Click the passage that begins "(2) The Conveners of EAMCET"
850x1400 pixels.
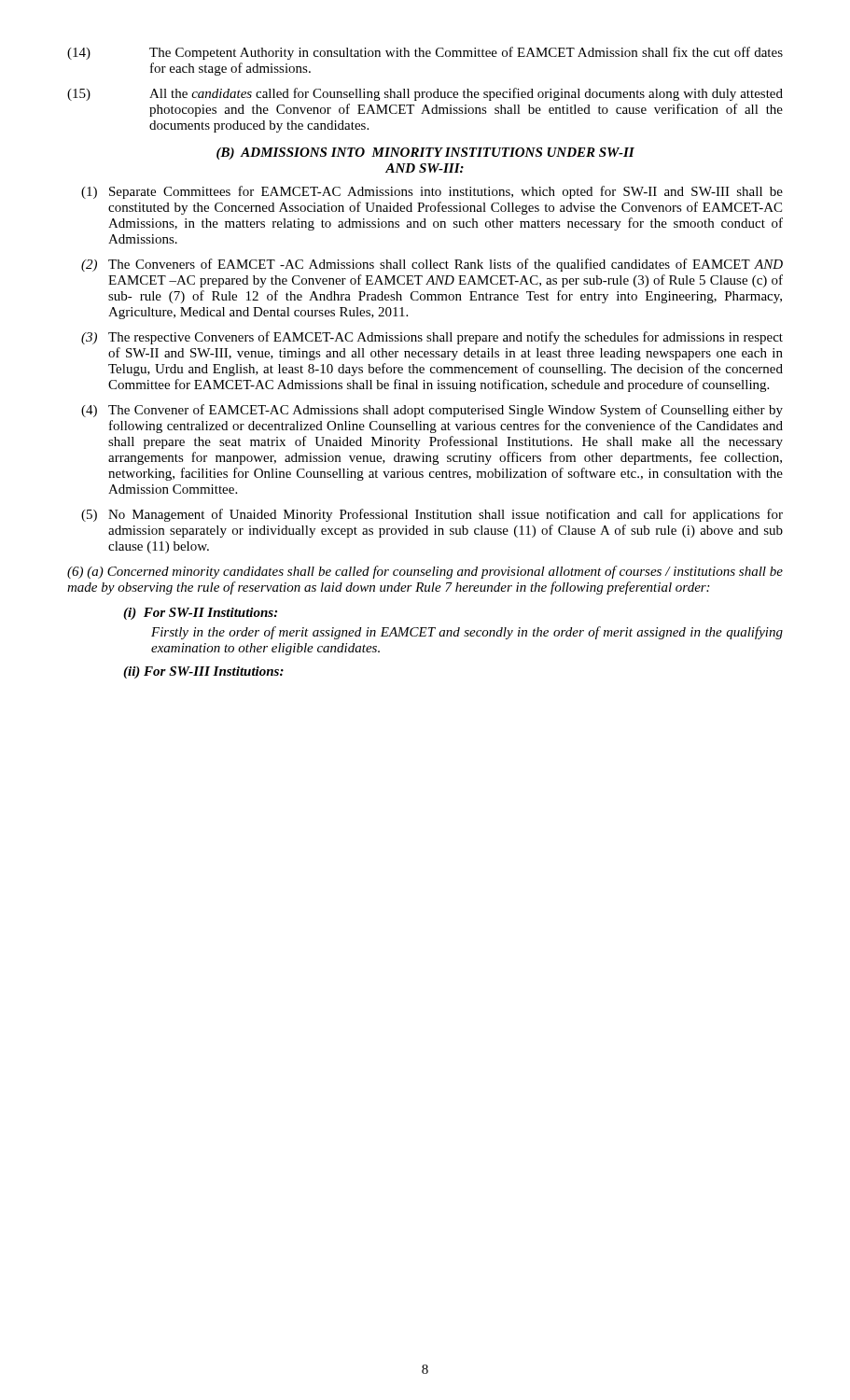pos(425,288)
